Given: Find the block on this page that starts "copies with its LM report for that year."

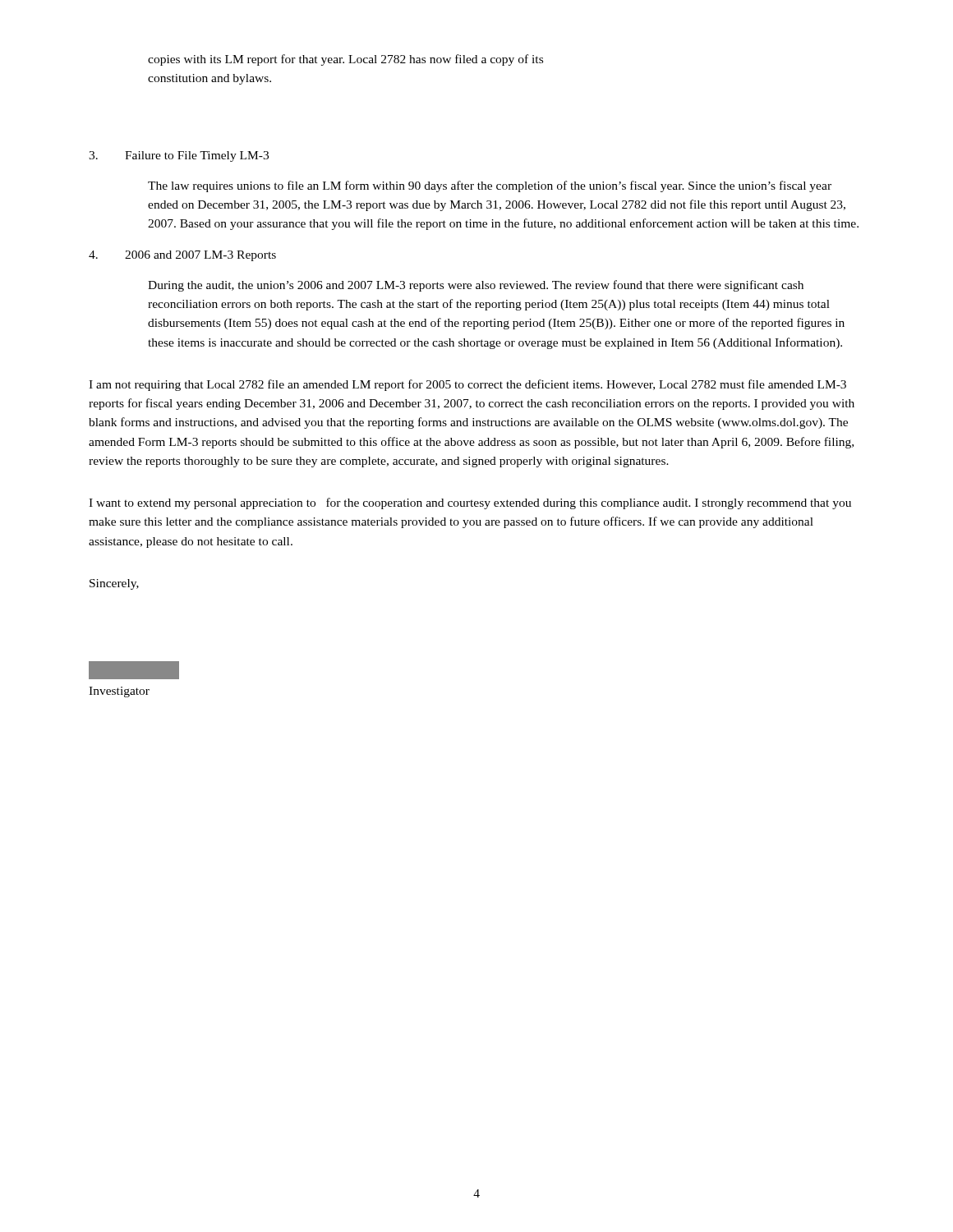Looking at the screenshot, I should pyautogui.click(x=506, y=68).
